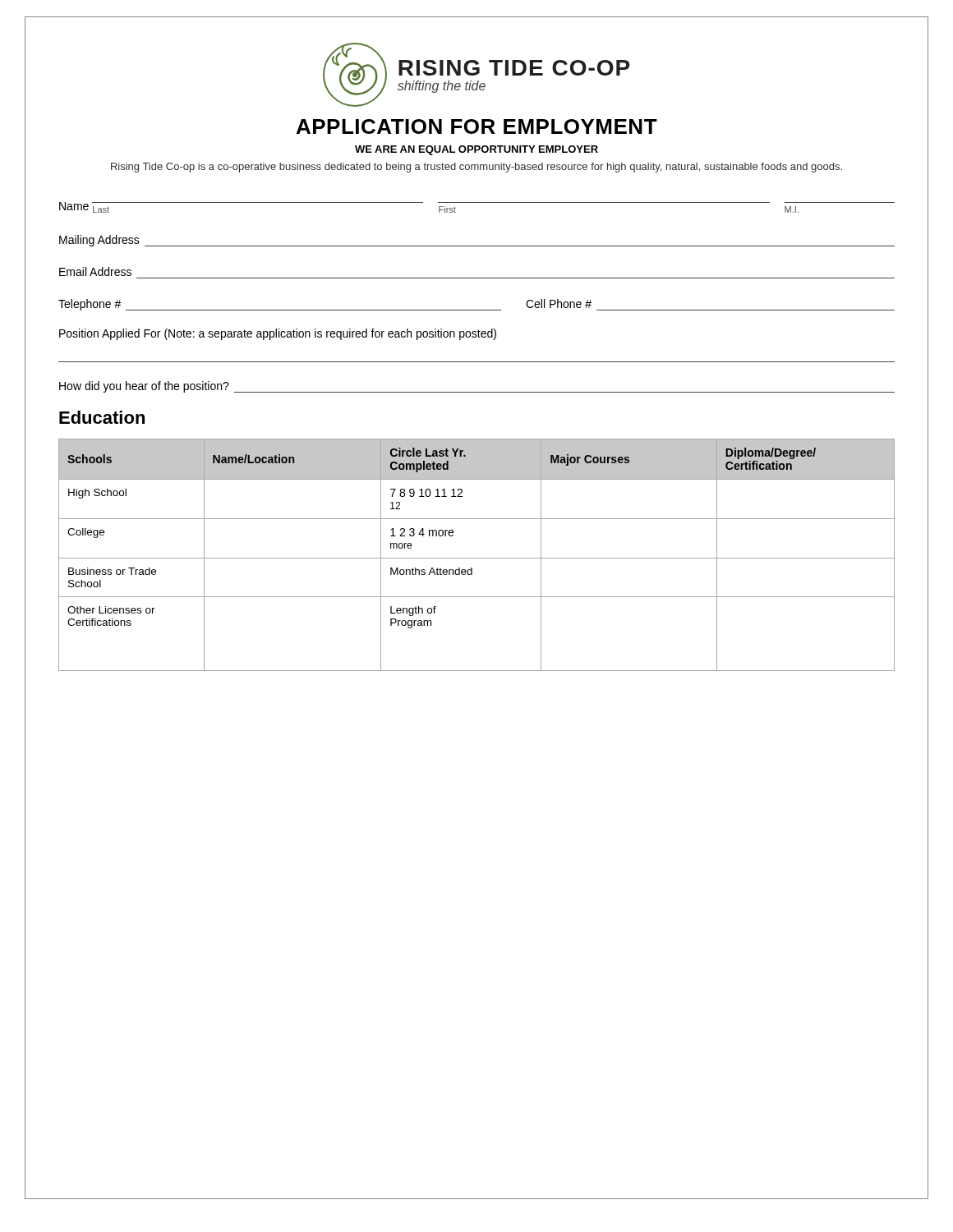Find the text that says "Mailing Address"
The height and width of the screenshot is (1232, 953).
(x=476, y=239)
